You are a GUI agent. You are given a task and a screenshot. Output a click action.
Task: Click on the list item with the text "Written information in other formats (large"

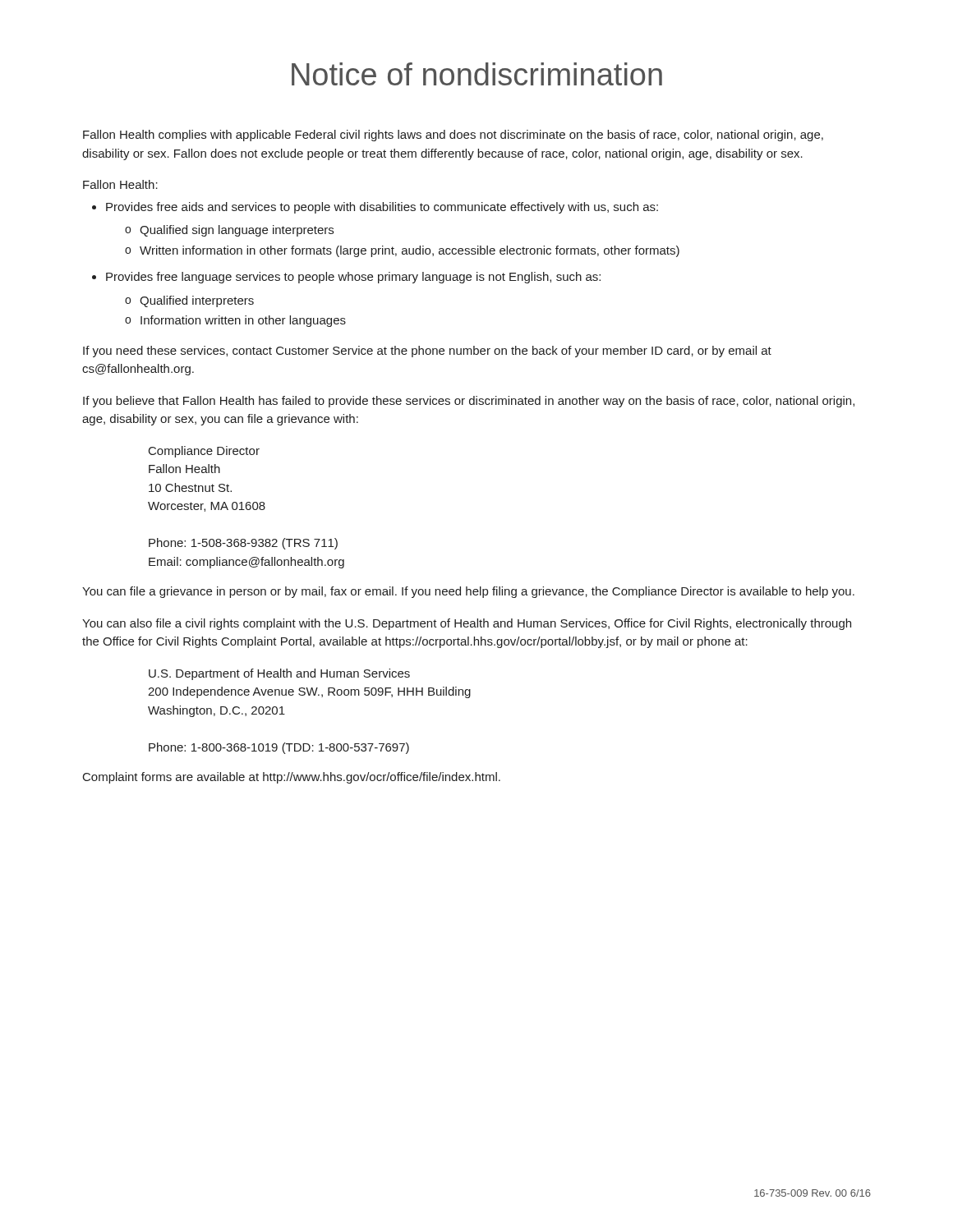[410, 250]
